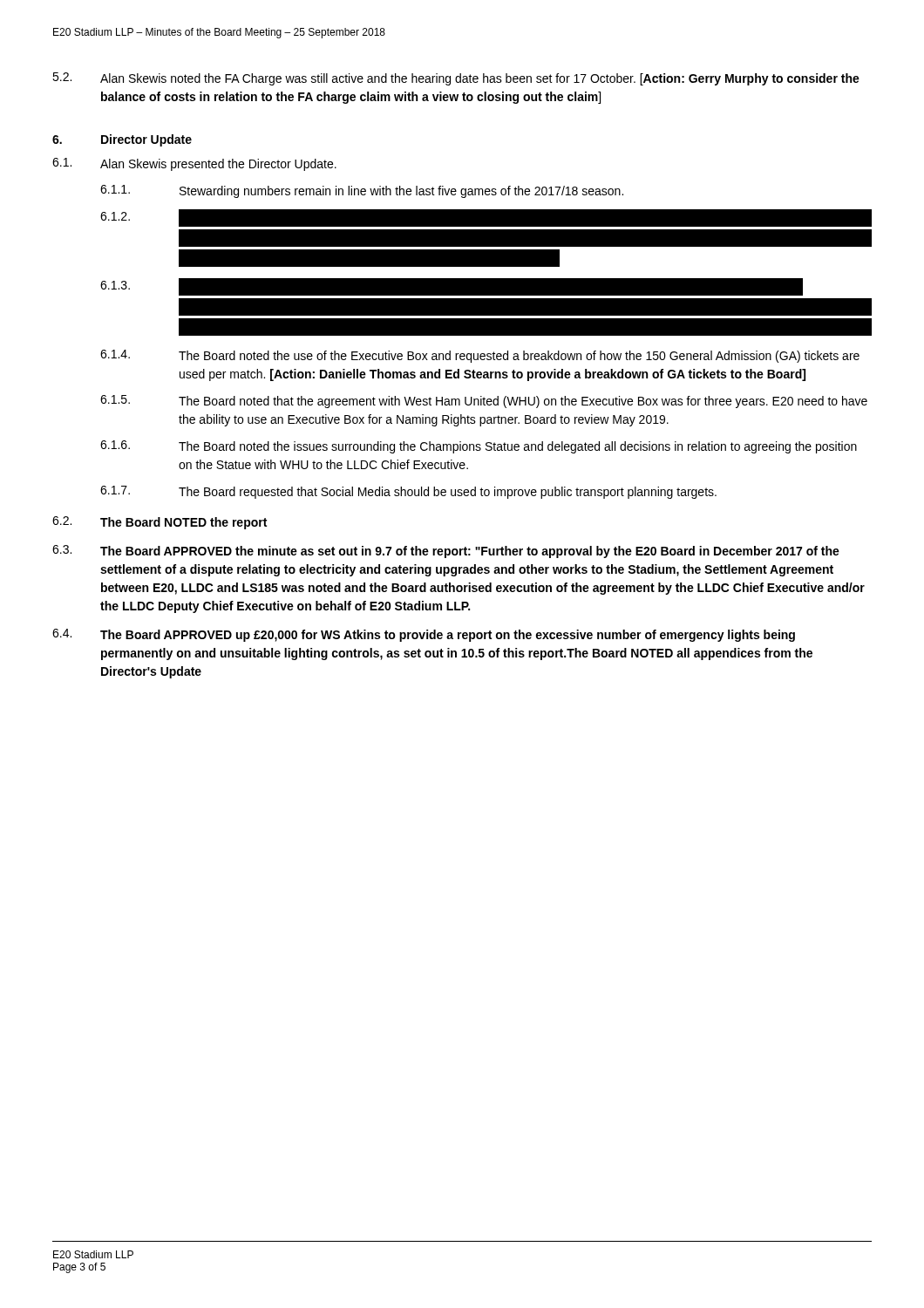924x1308 pixels.
Task: Select the list item with the text "6.2. The Board NOTED the report"
Action: (x=160, y=523)
